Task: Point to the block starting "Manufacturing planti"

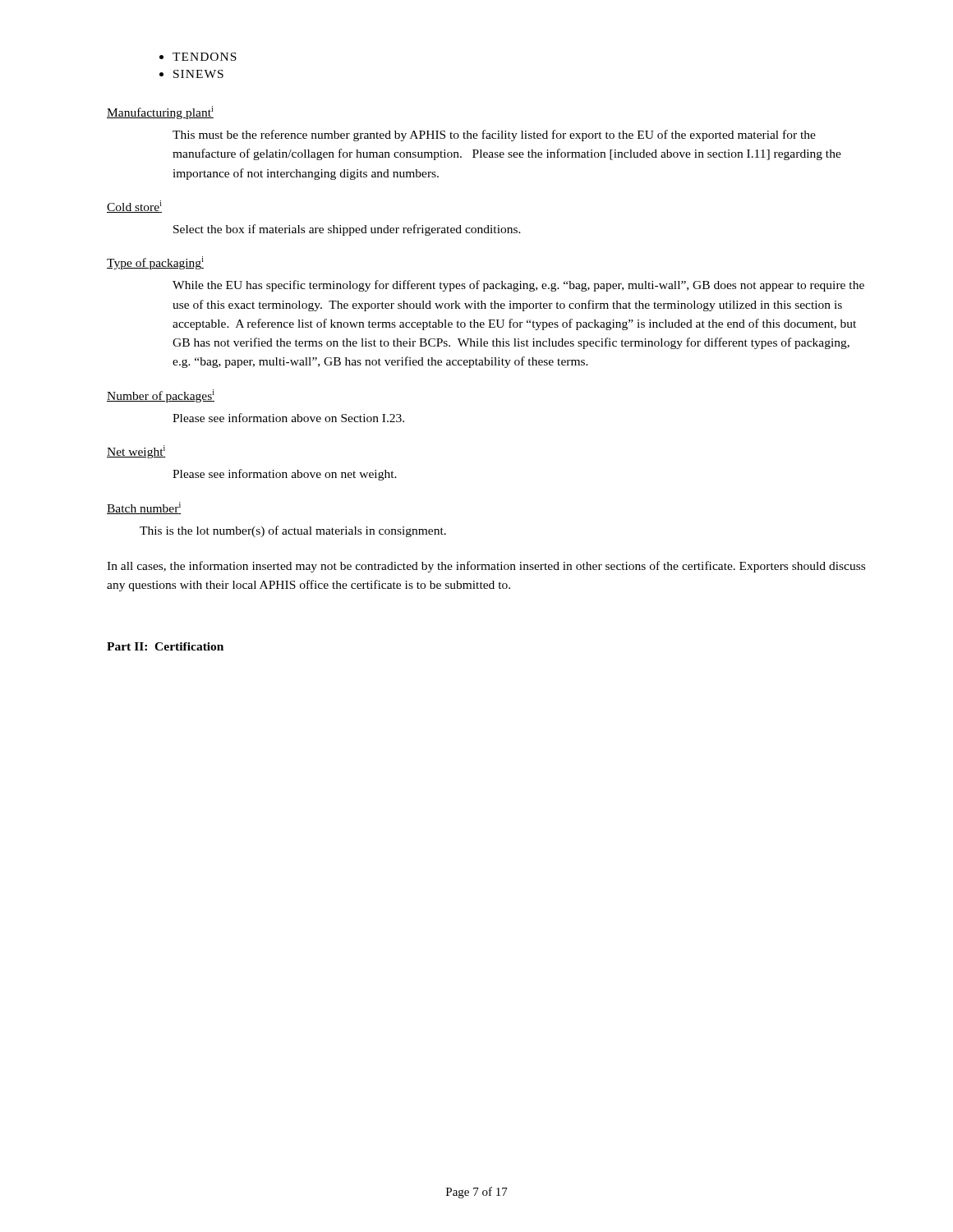Action: click(160, 112)
